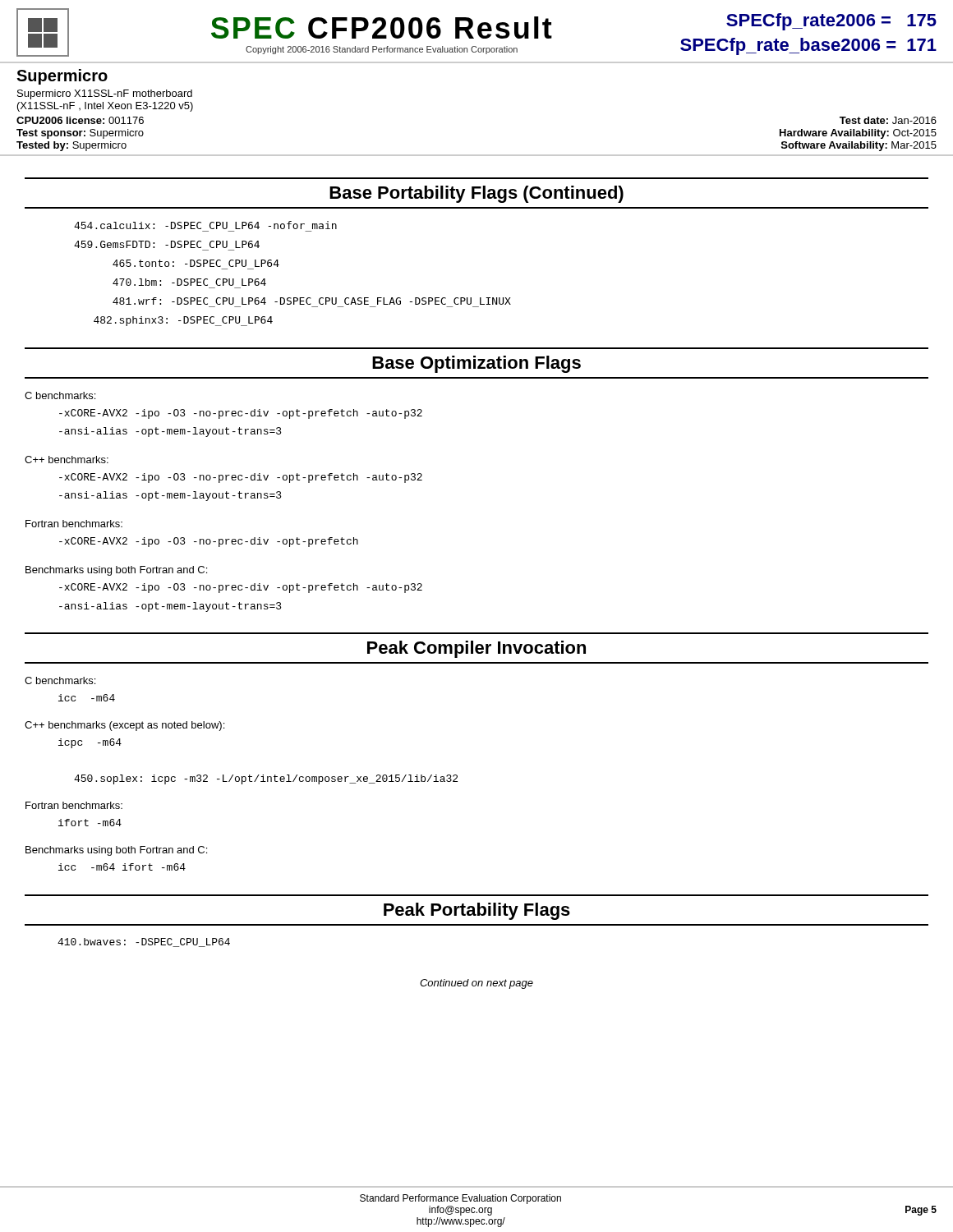Click where it says "bwaves: -DSPEC_CPU_LP64"
The image size is (953, 1232).
tap(144, 942)
